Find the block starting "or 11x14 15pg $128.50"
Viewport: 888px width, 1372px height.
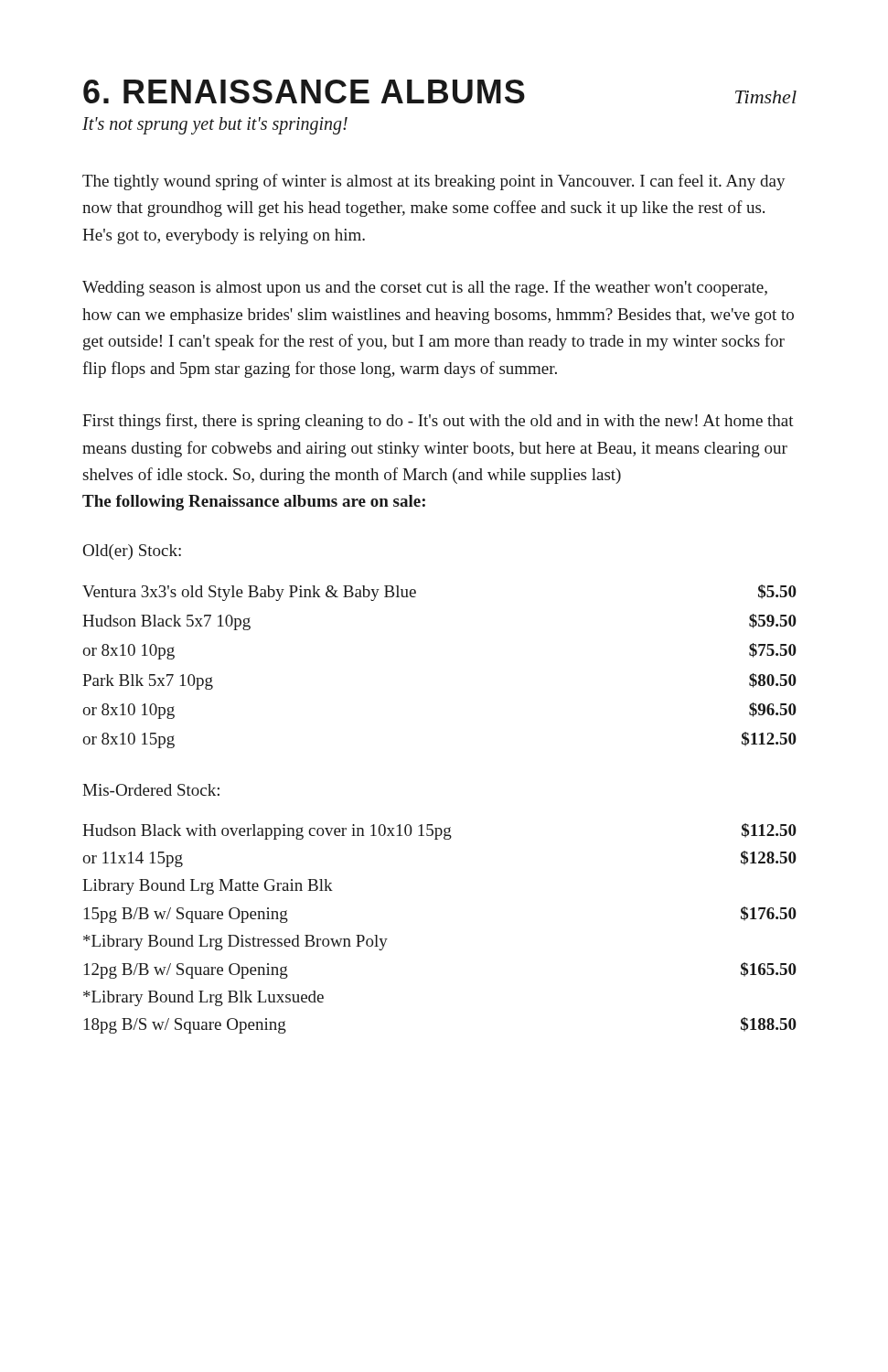131,858
